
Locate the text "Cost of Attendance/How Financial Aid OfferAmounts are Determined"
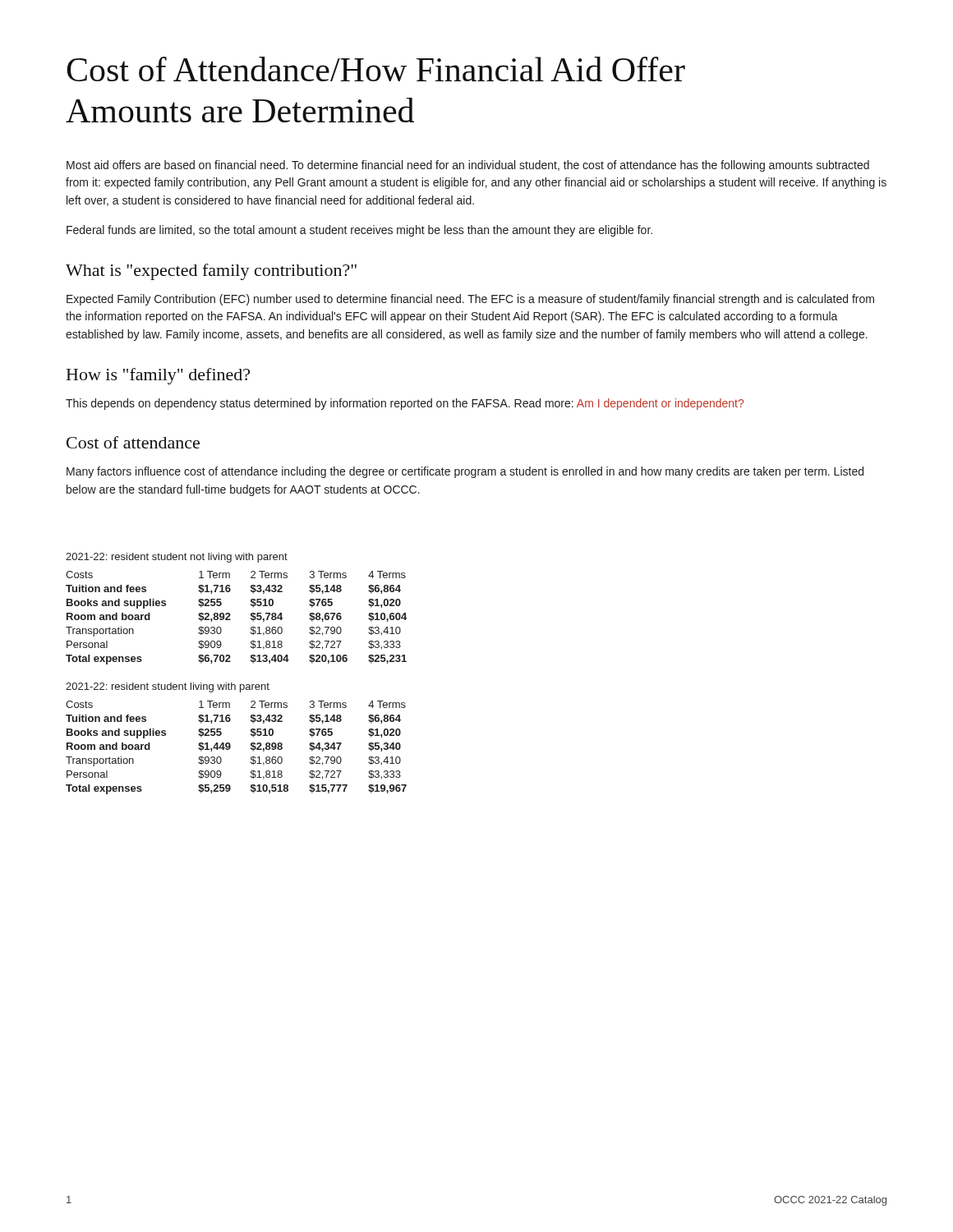[476, 91]
